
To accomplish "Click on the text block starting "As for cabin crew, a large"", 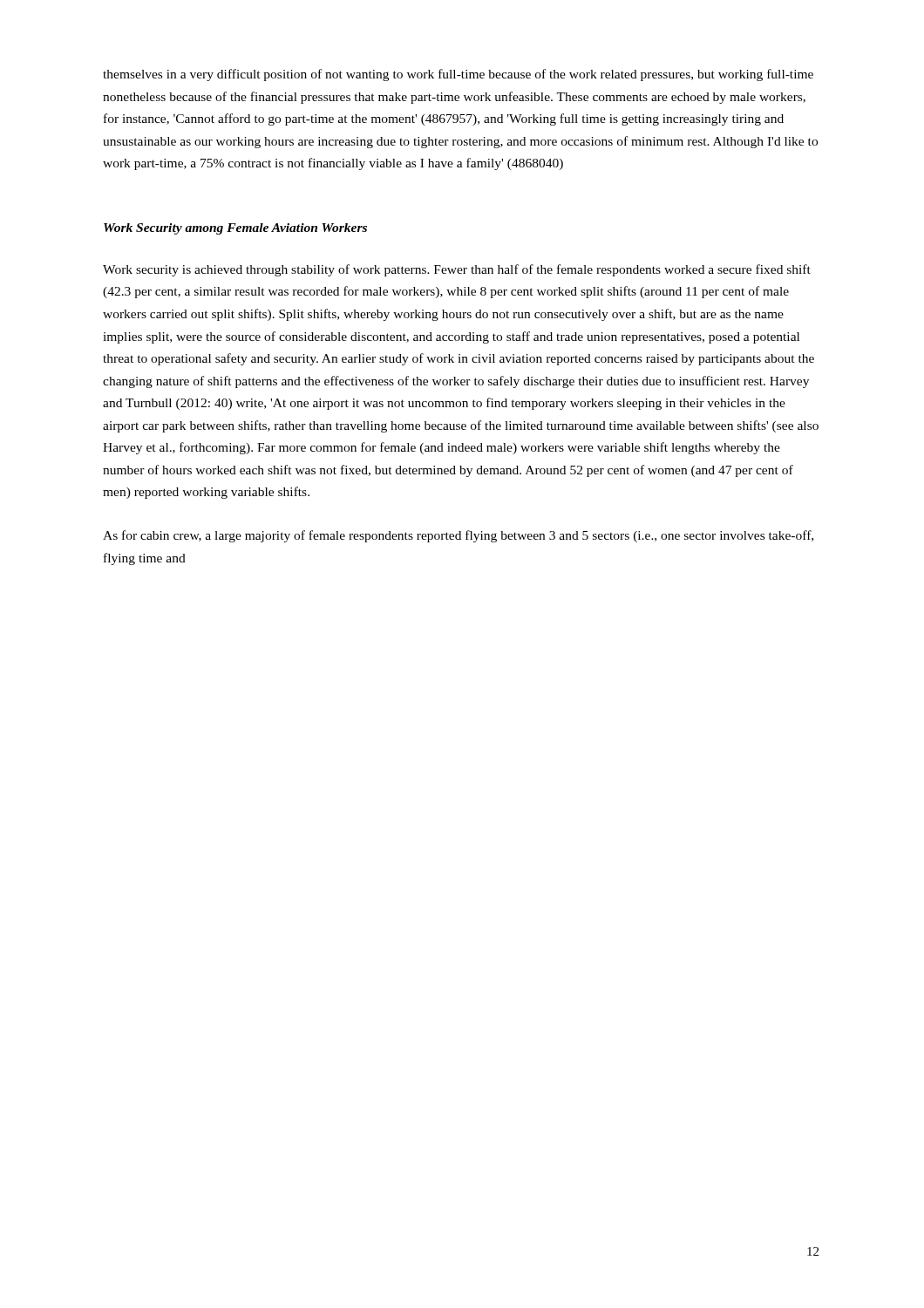I will (x=459, y=546).
